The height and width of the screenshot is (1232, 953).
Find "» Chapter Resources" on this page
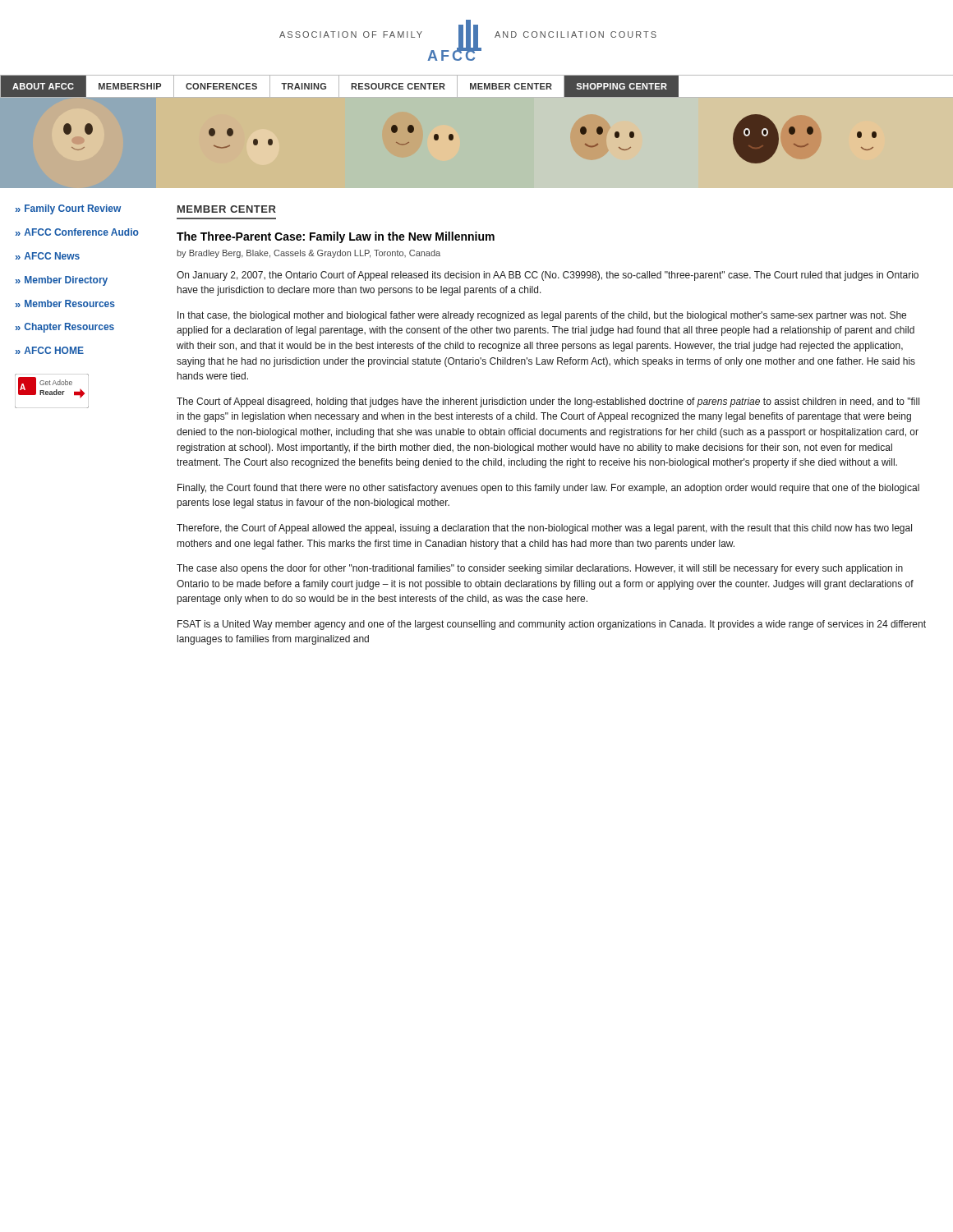tap(83, 328)
